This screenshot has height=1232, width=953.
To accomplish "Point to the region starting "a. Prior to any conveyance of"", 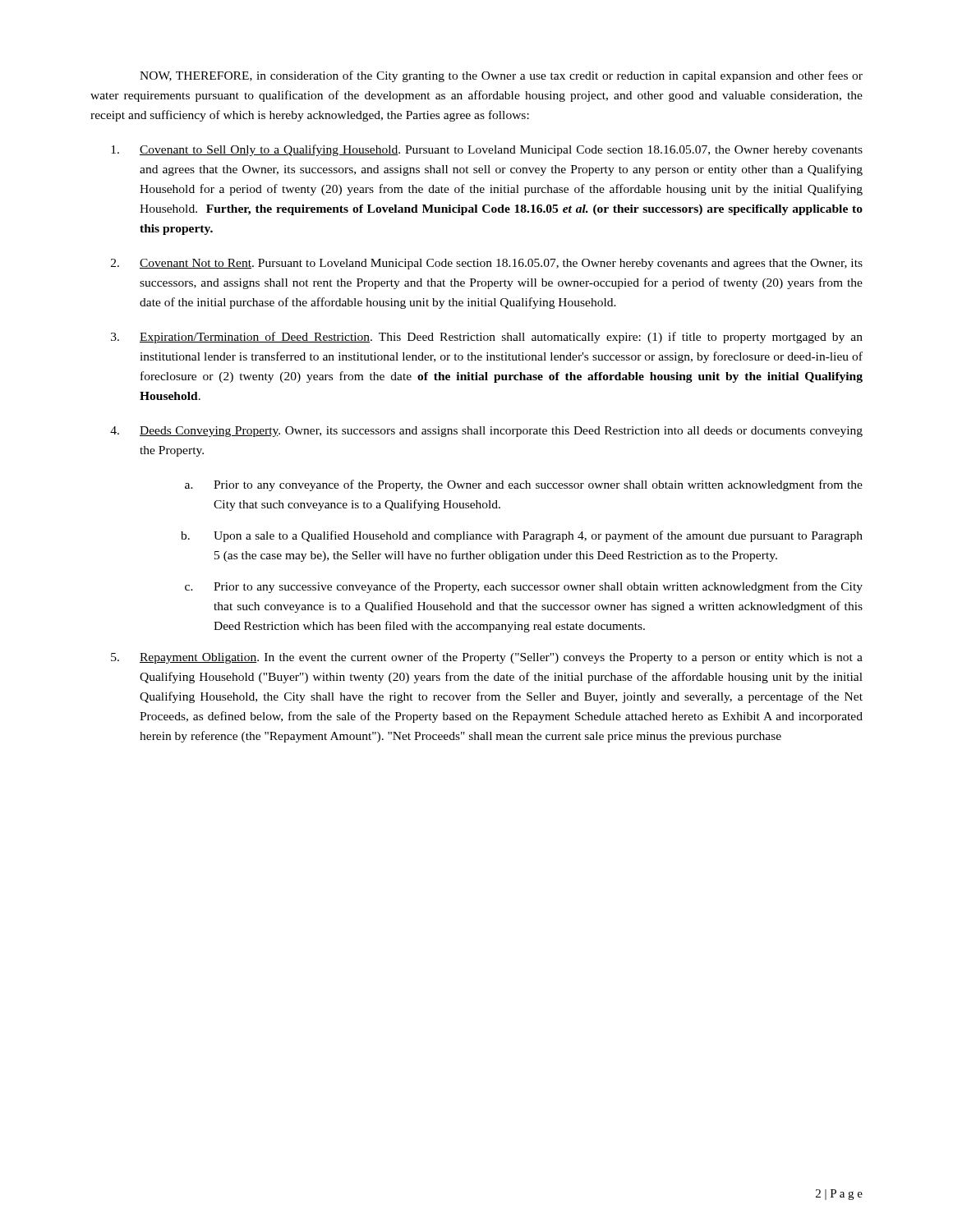I will 513,495.
